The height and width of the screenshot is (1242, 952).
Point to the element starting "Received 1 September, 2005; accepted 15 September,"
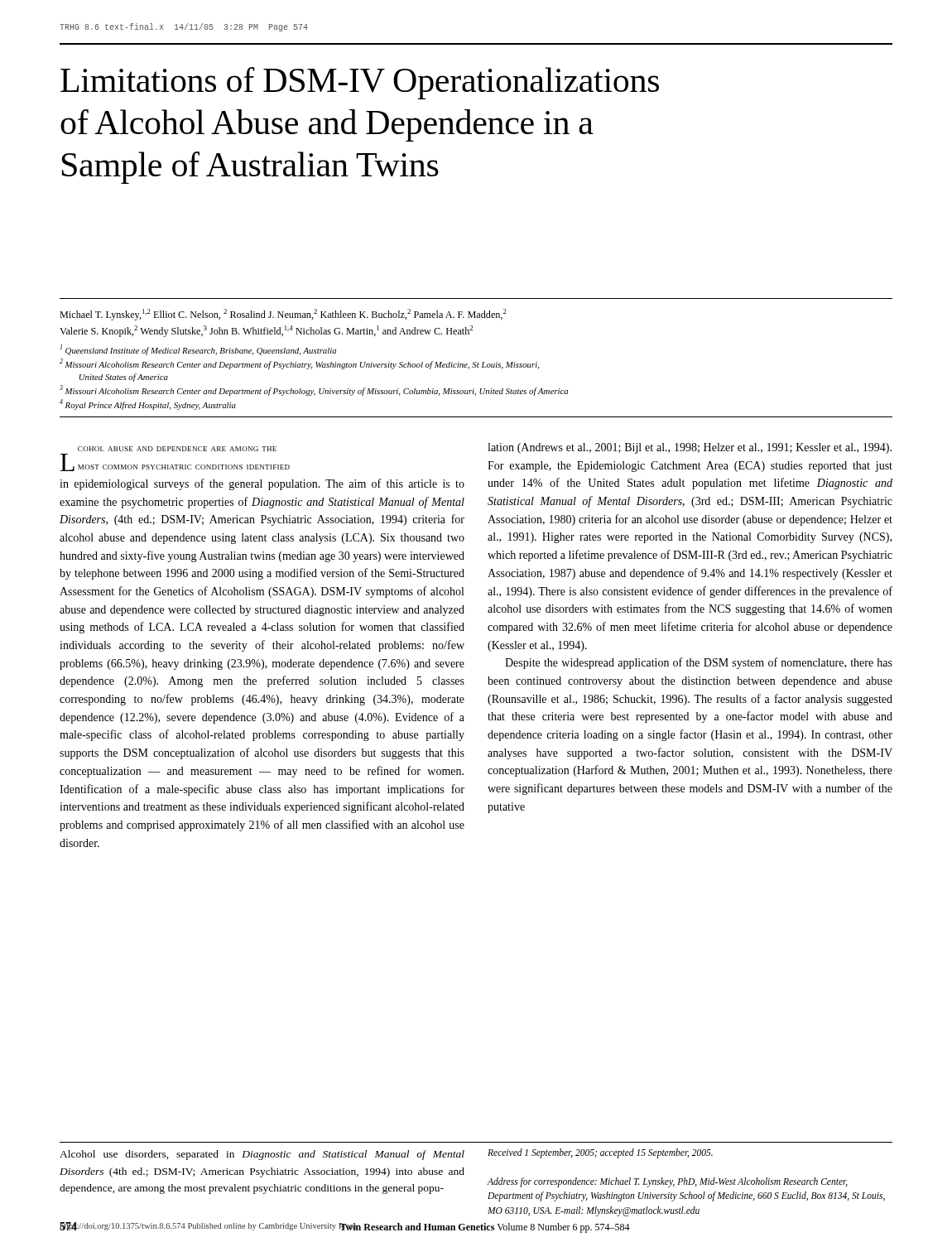tap(686, 1182)
